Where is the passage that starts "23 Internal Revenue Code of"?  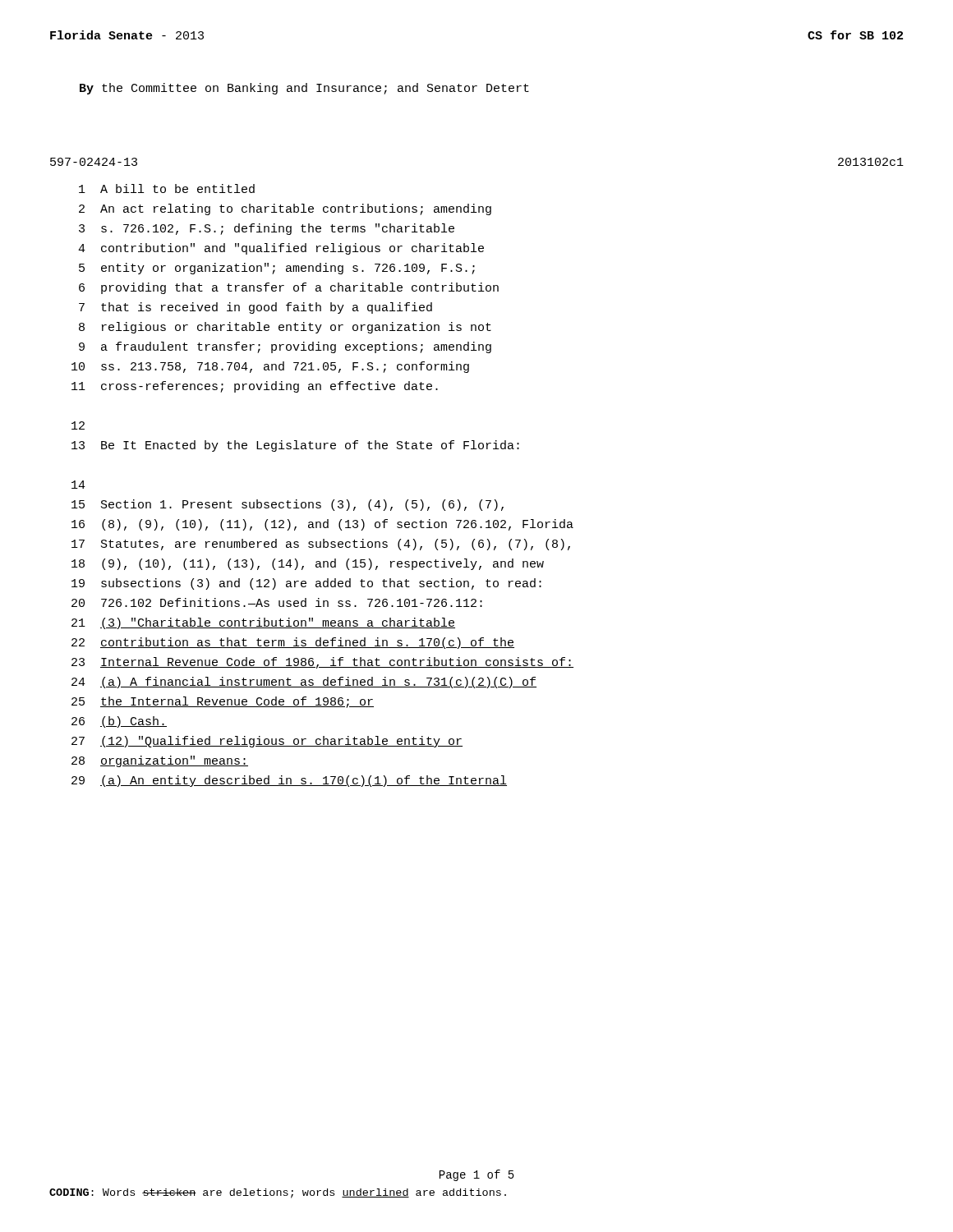click(x=476, y=663)
